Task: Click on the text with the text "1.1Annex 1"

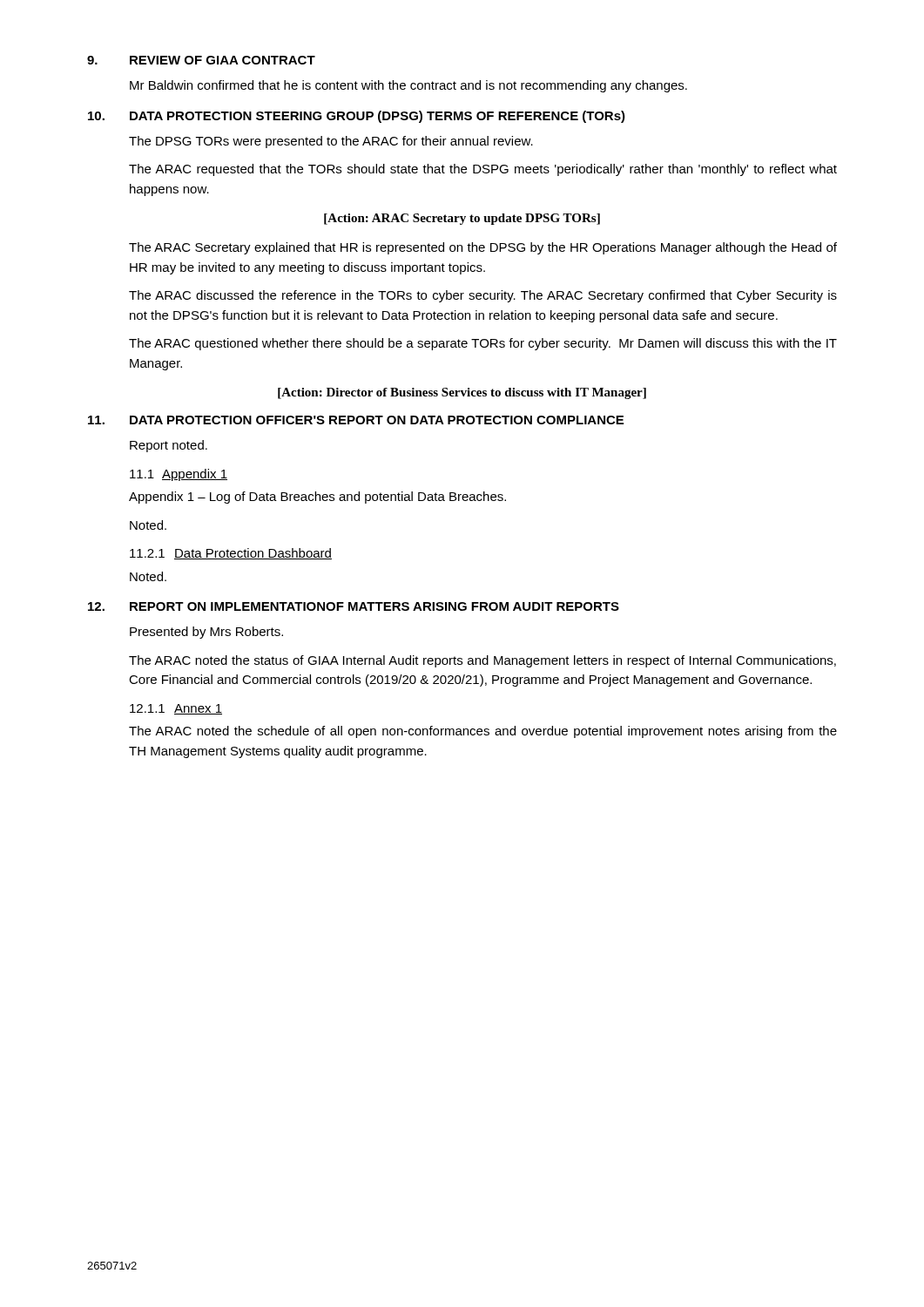Action: pyautogui.click(x=176, y=708)
